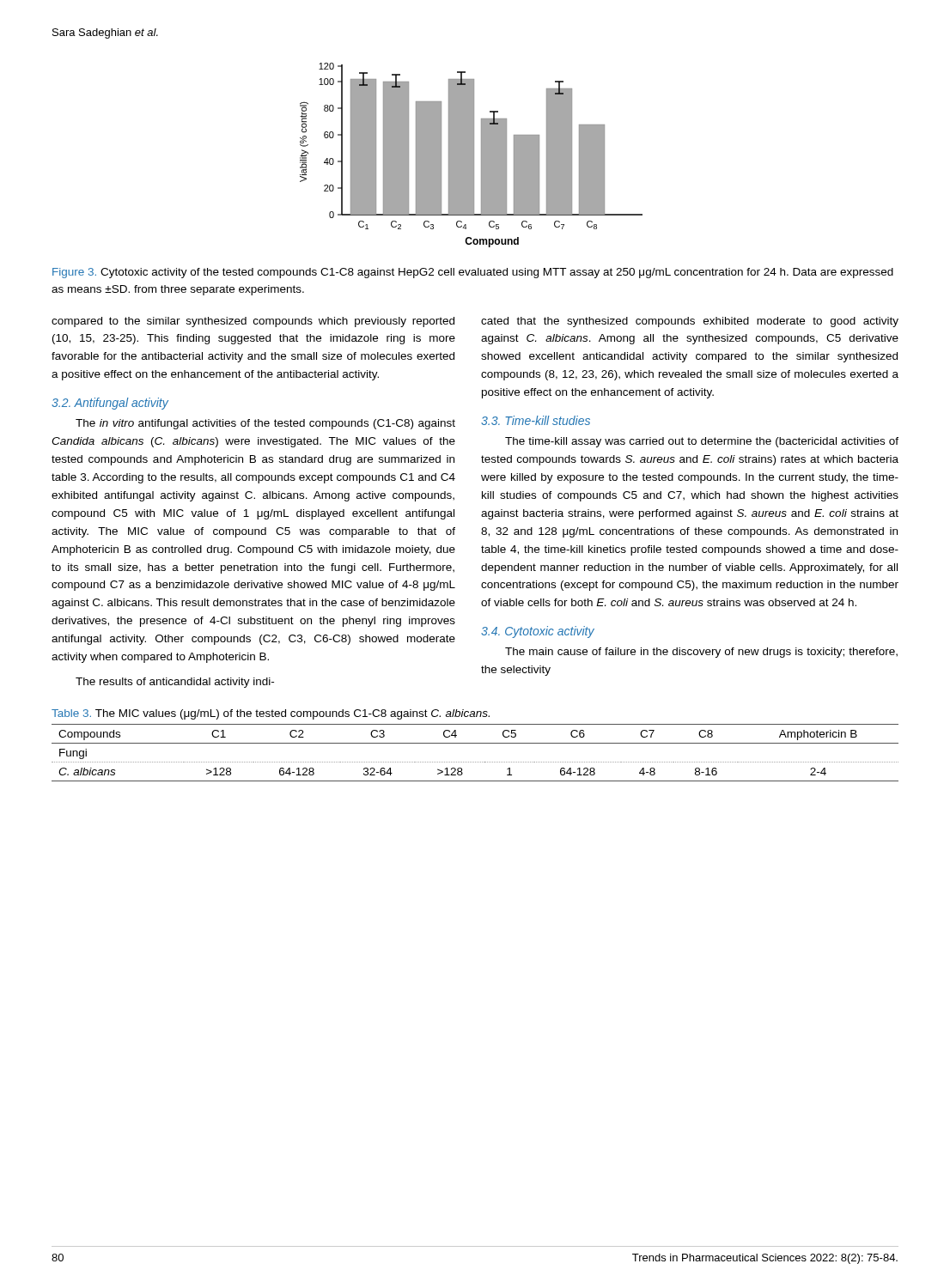Navigate to the region starting "compared to the similar synthesized"

click(x=253, y=348)
